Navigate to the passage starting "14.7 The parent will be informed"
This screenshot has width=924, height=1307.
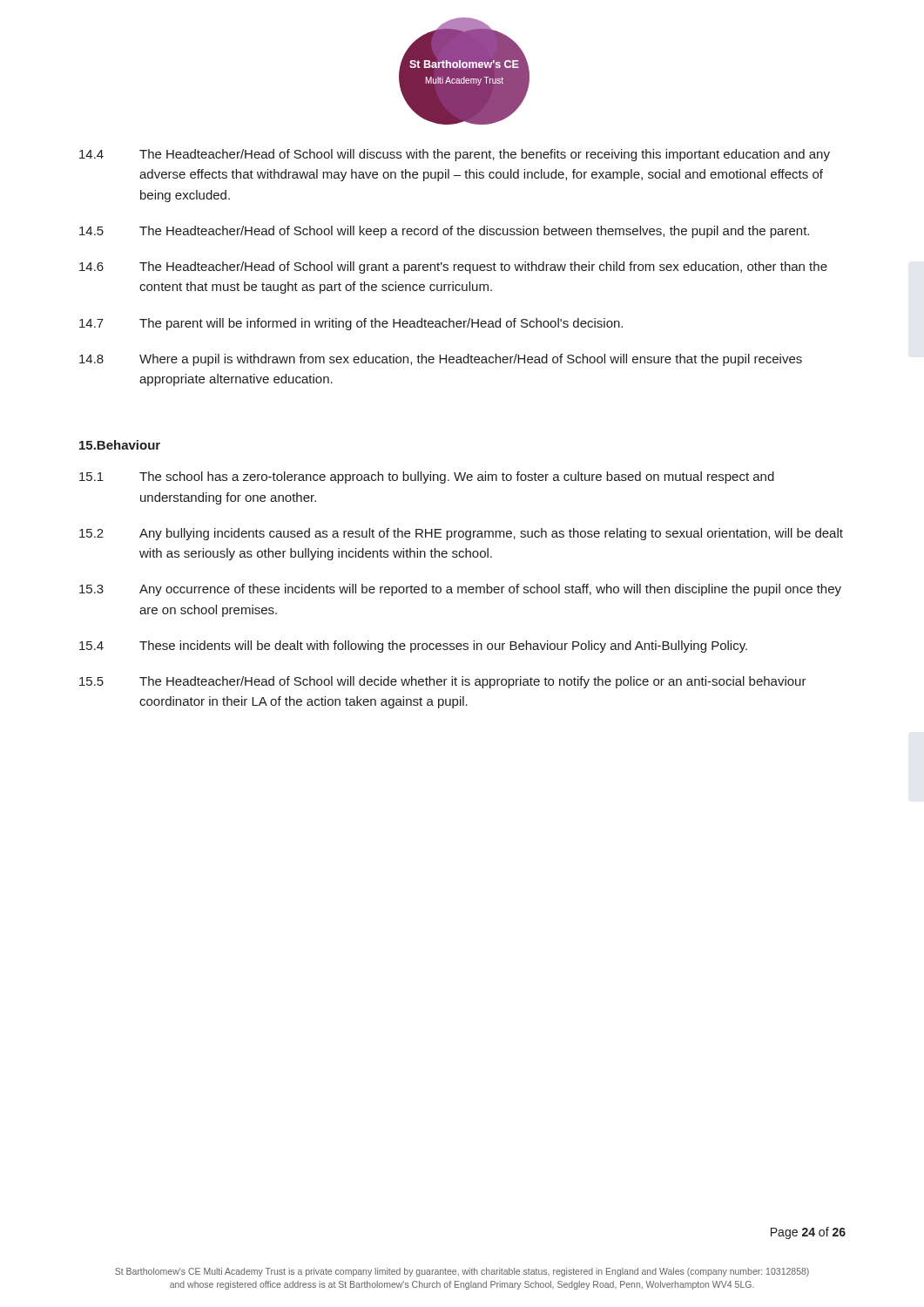462,323
